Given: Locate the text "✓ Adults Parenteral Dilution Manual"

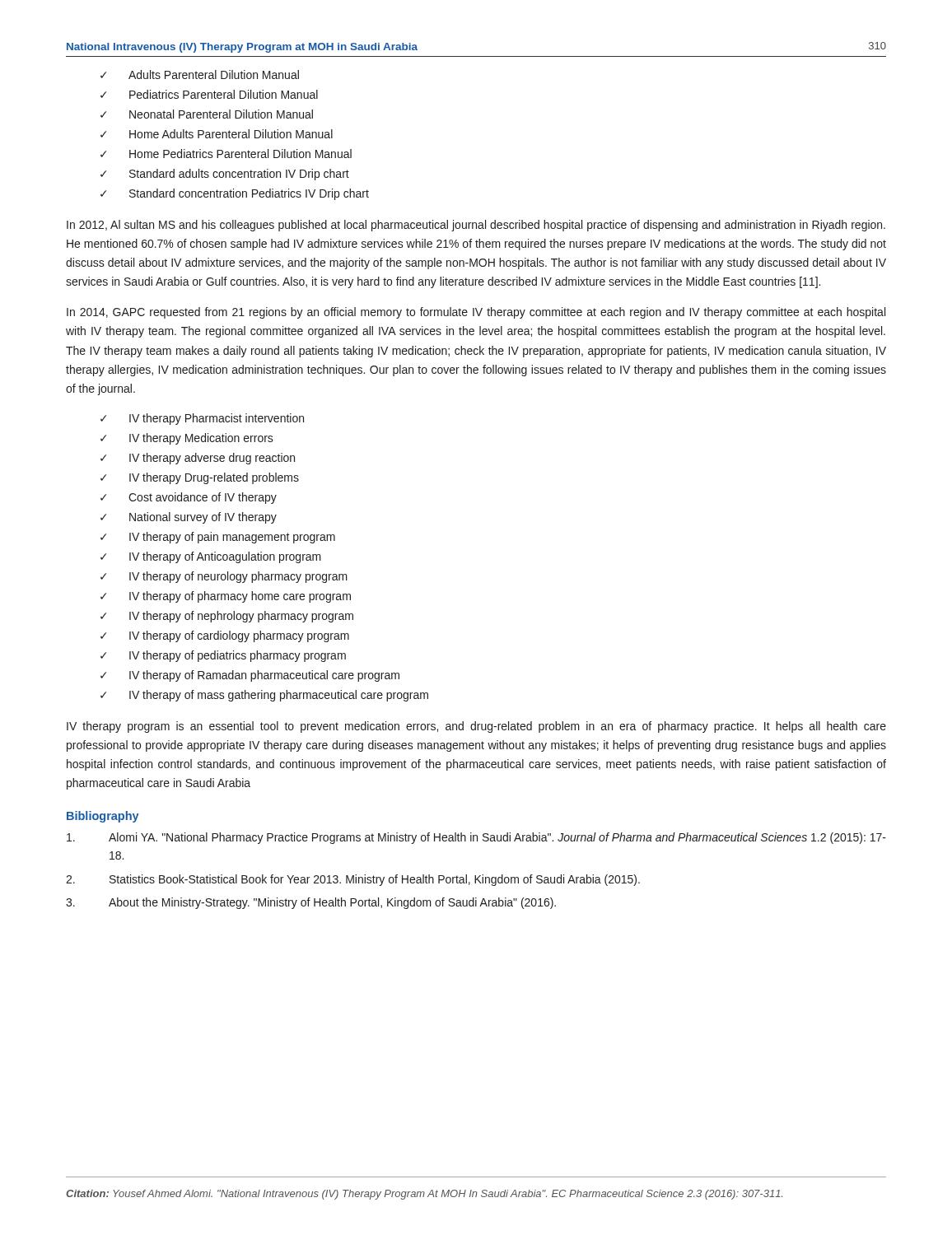Looking at the screenshot, I should pos(200,75).
